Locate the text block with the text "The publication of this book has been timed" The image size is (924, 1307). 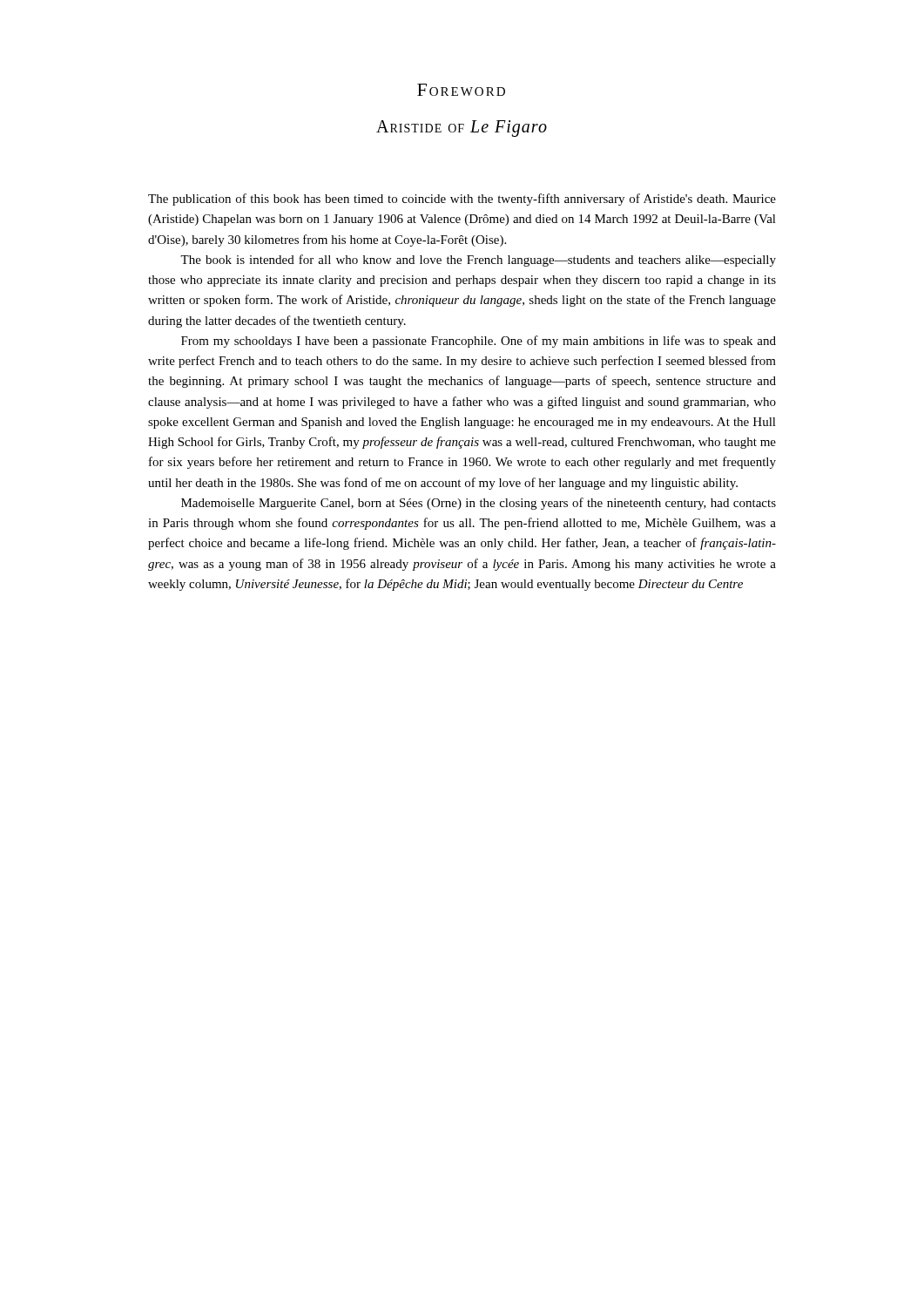pyautogui.click(x=462, y=392)
